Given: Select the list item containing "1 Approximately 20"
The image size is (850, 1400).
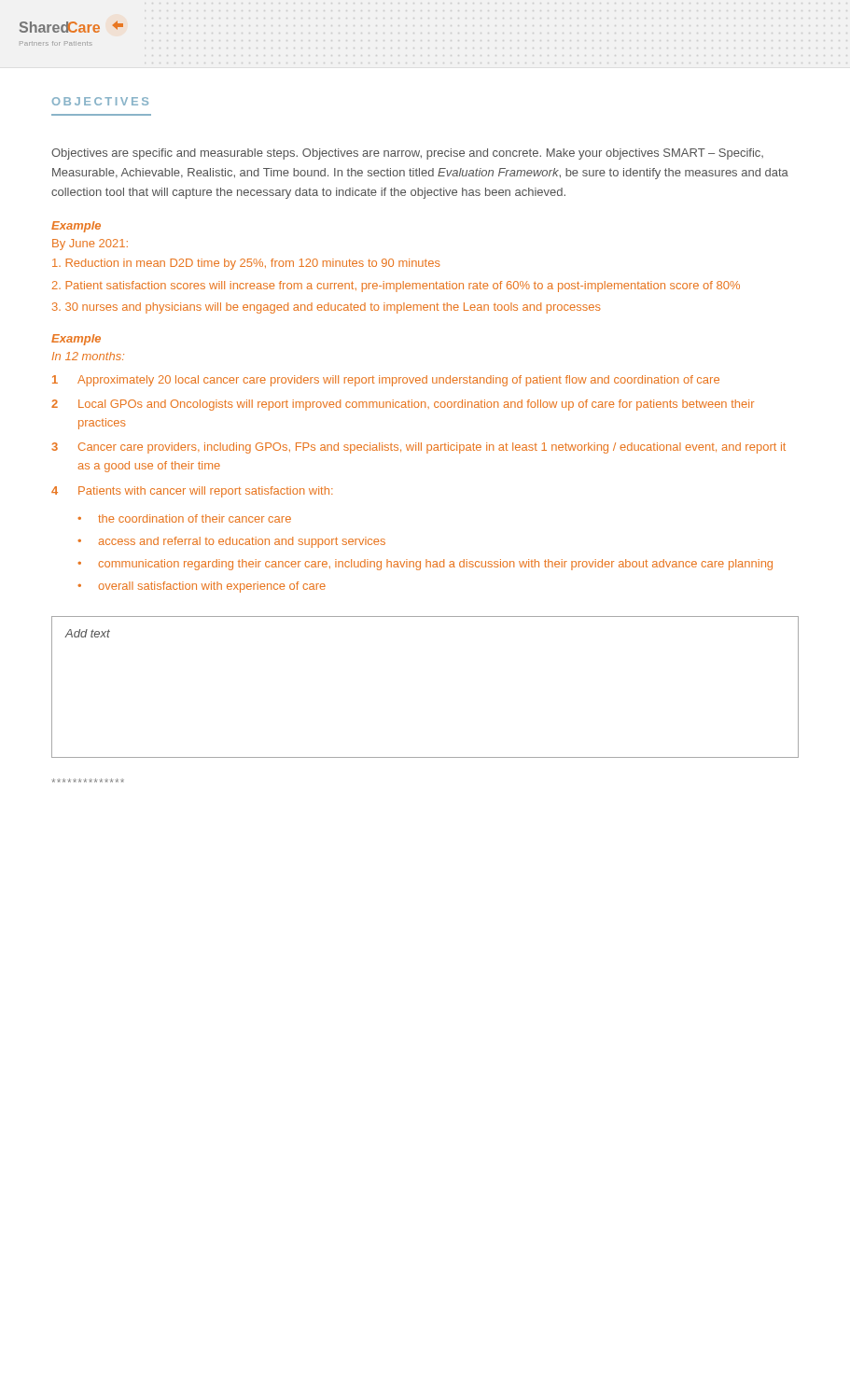Looking at the screenshot, I should point(386,380).
